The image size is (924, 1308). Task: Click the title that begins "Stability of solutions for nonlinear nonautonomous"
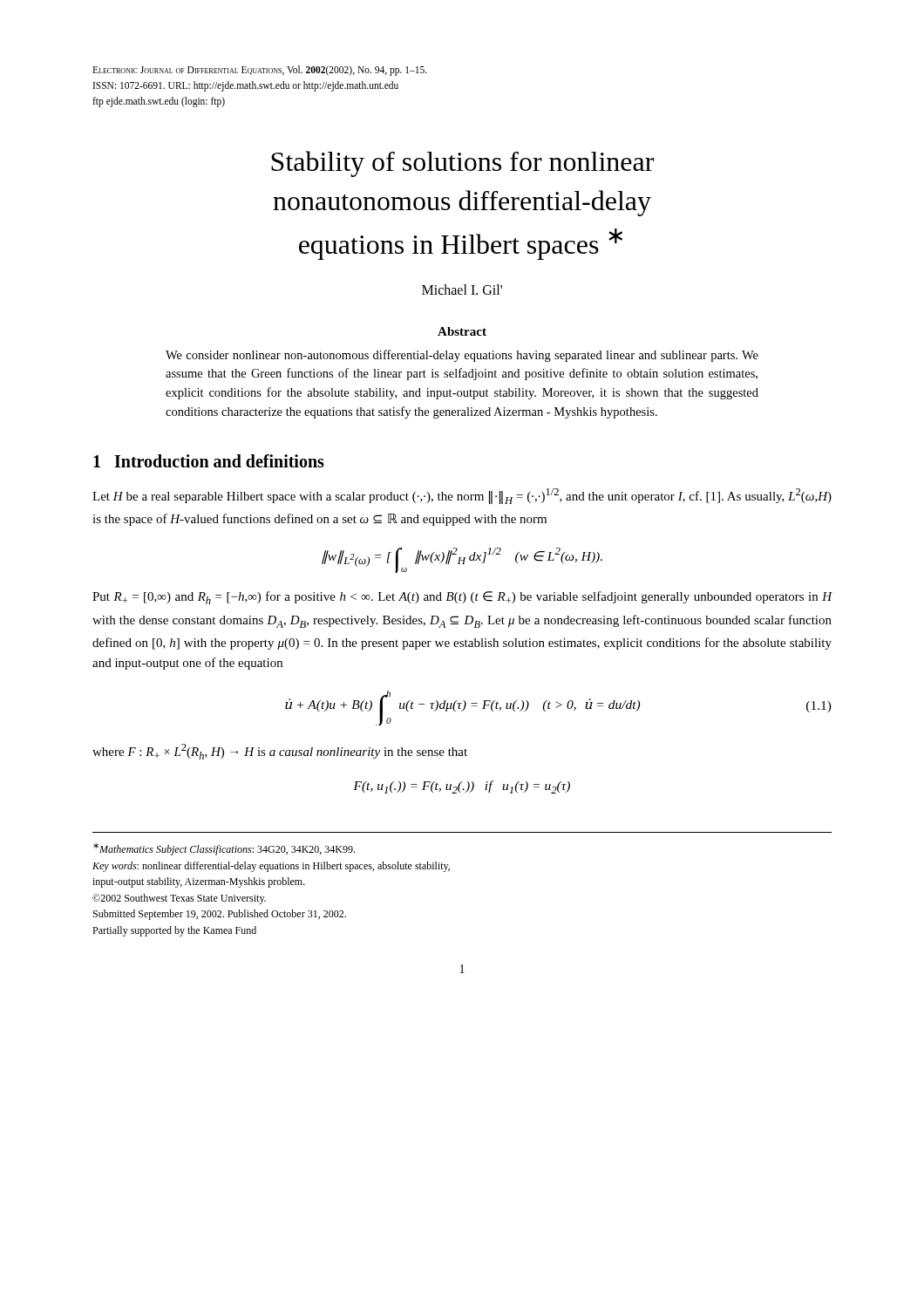[x=462, y=203]
